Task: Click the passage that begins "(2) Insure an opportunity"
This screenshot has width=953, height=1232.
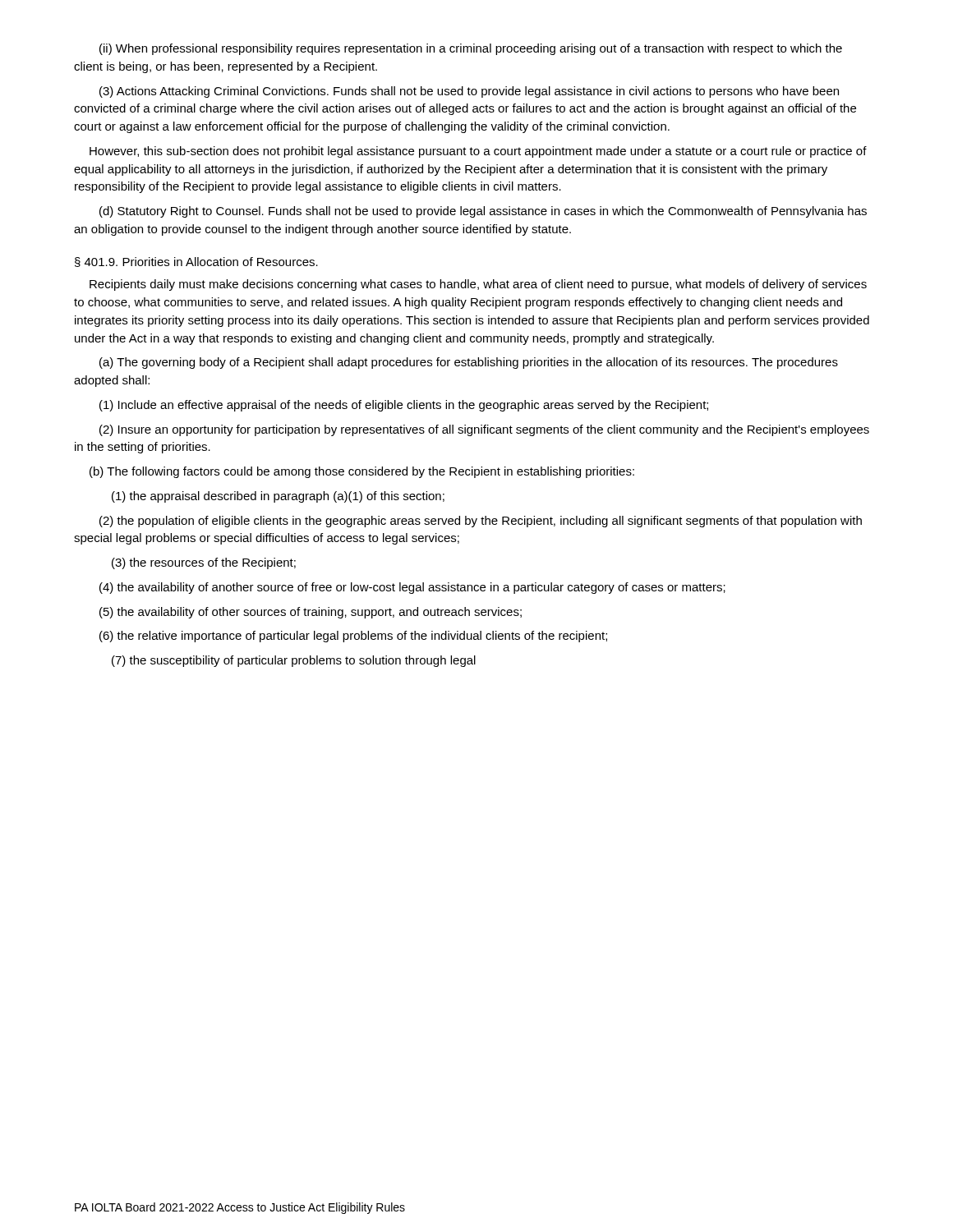Action: (x=472, y=438)
